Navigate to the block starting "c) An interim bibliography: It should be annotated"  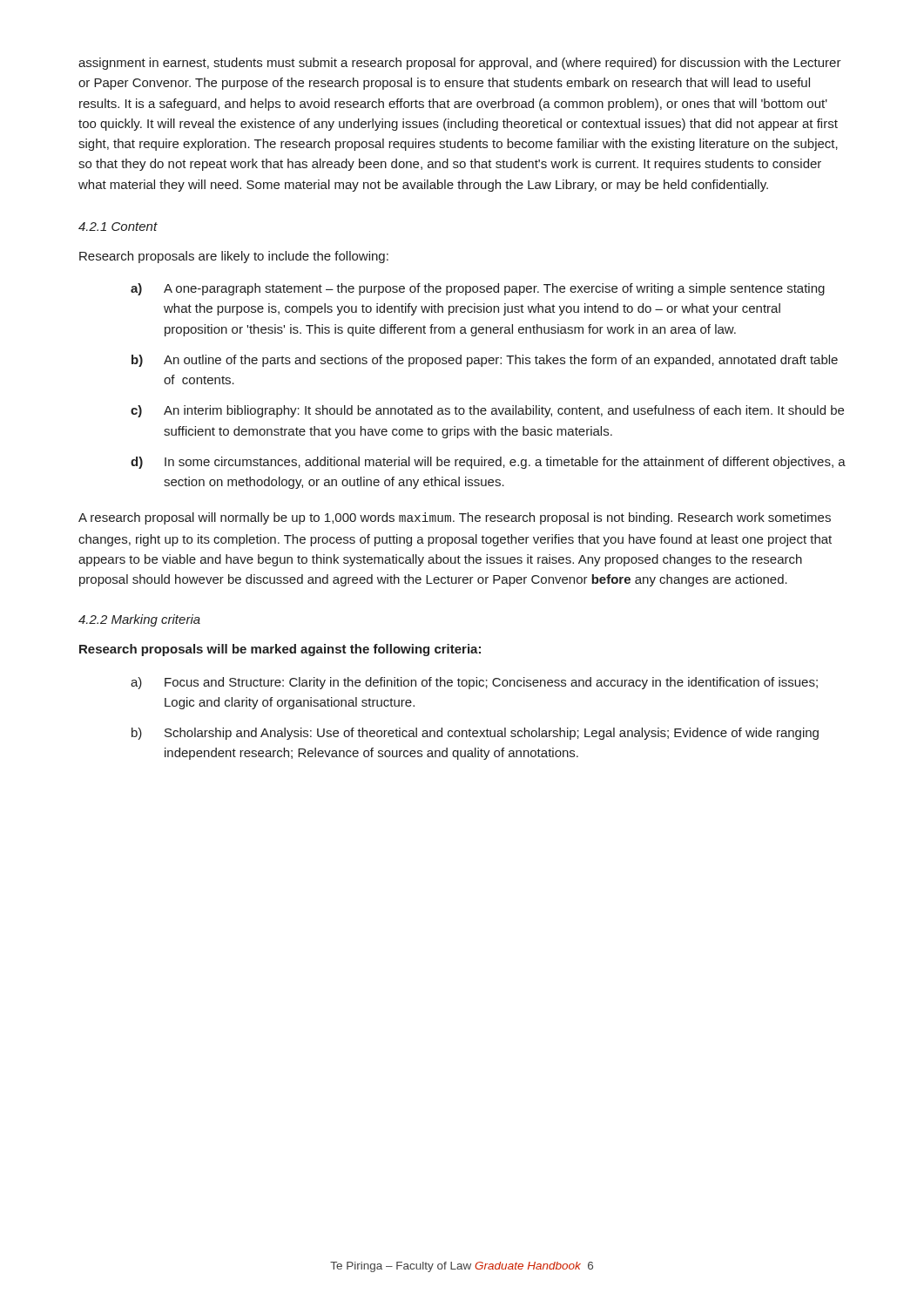coord(488,420)
